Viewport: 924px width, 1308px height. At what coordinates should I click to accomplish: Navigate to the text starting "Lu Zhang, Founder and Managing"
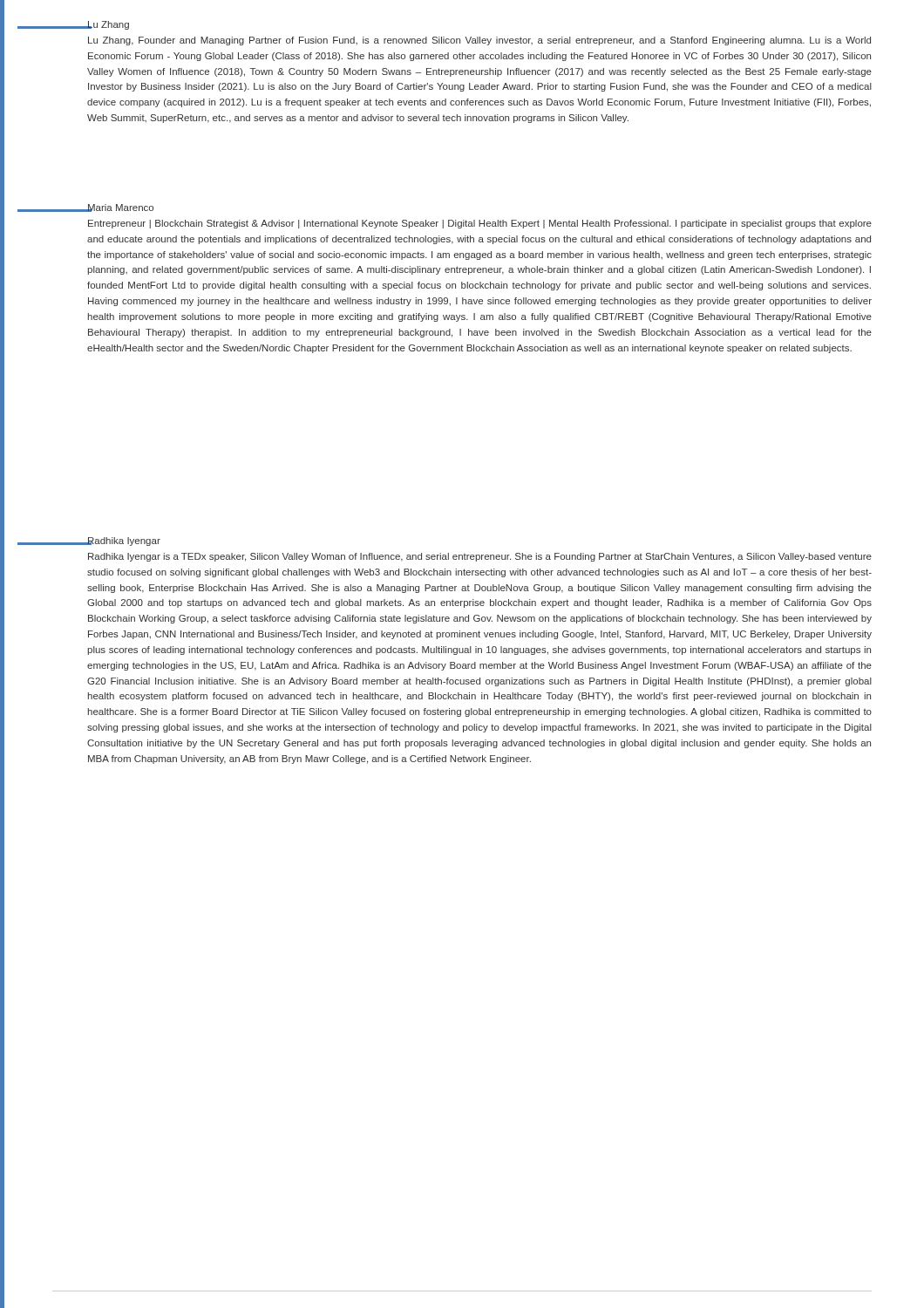(479, 79)
